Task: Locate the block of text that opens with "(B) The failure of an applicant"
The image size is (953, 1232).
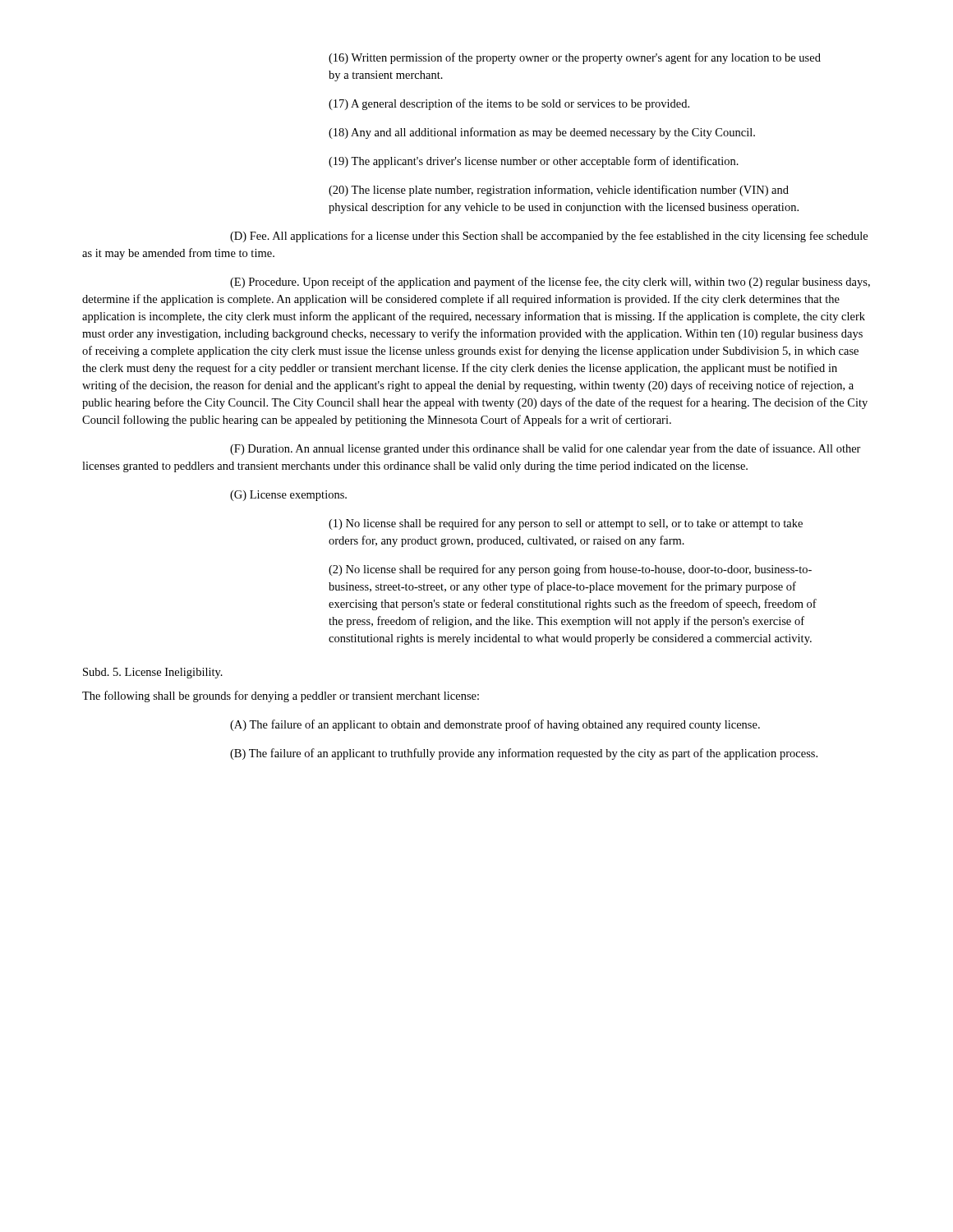Action: 524,754
